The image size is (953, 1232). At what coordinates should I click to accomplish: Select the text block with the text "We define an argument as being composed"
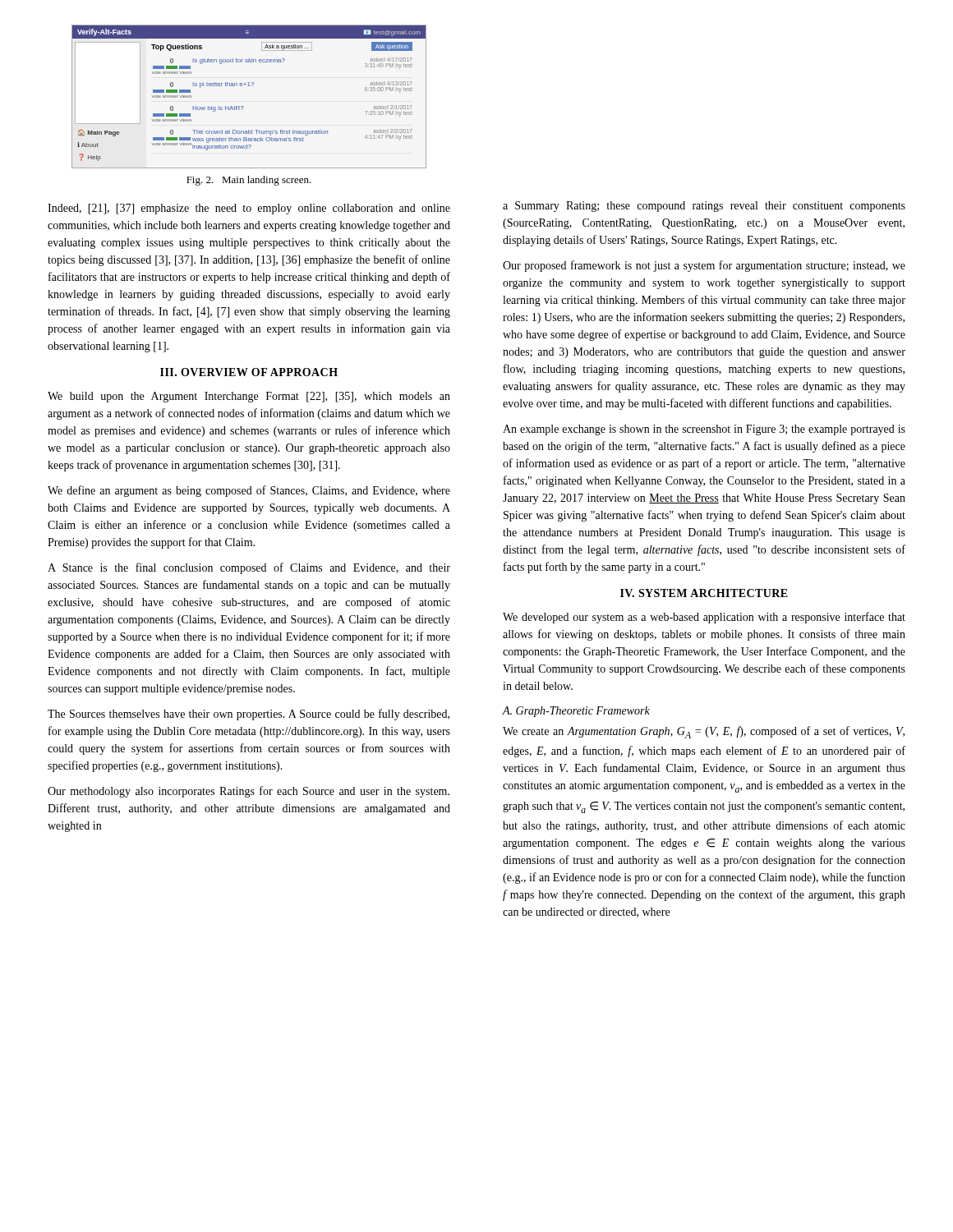pyautogui.click(x=249, y=517)
